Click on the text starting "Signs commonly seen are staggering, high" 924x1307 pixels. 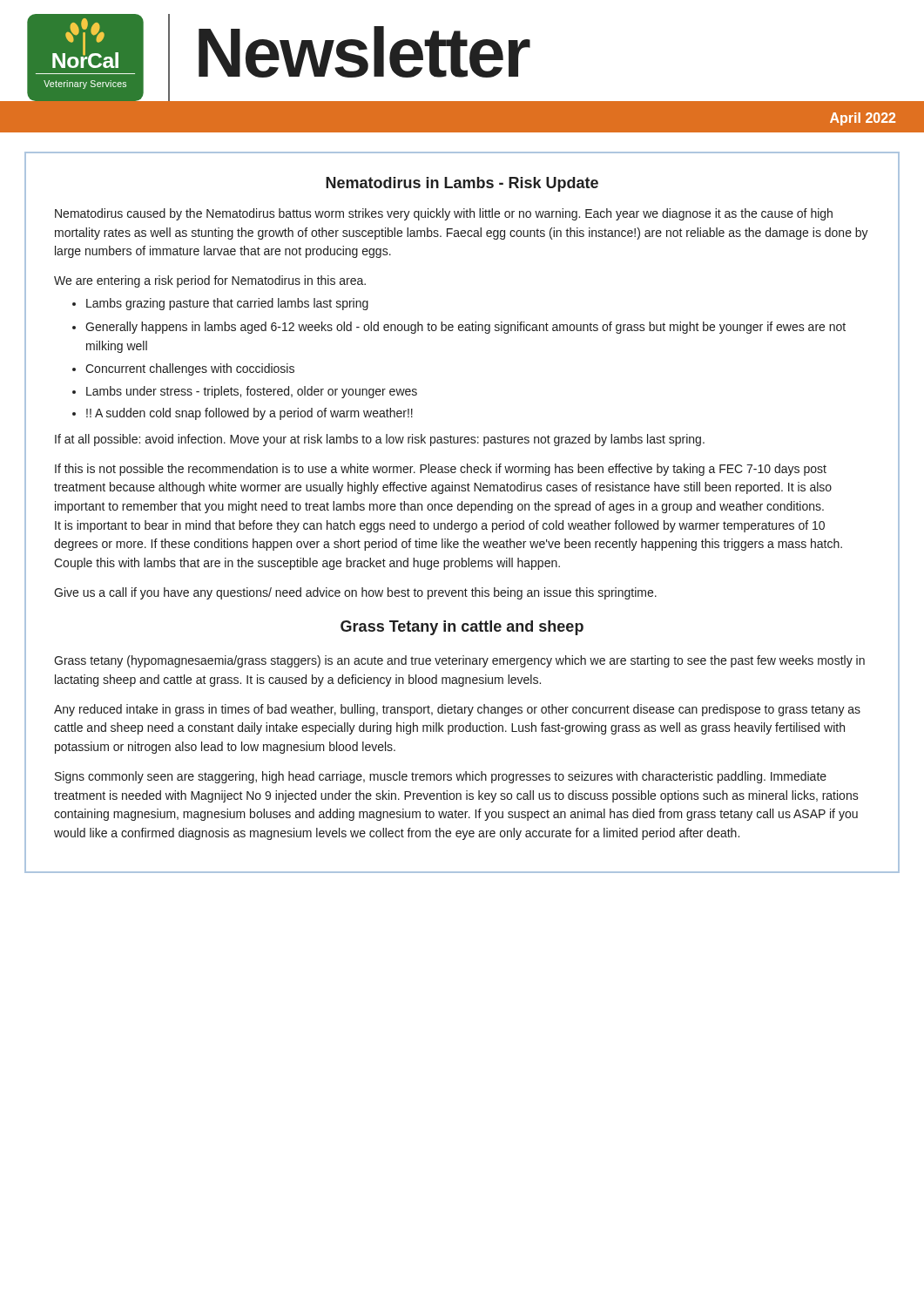click(x=456, y=805)
